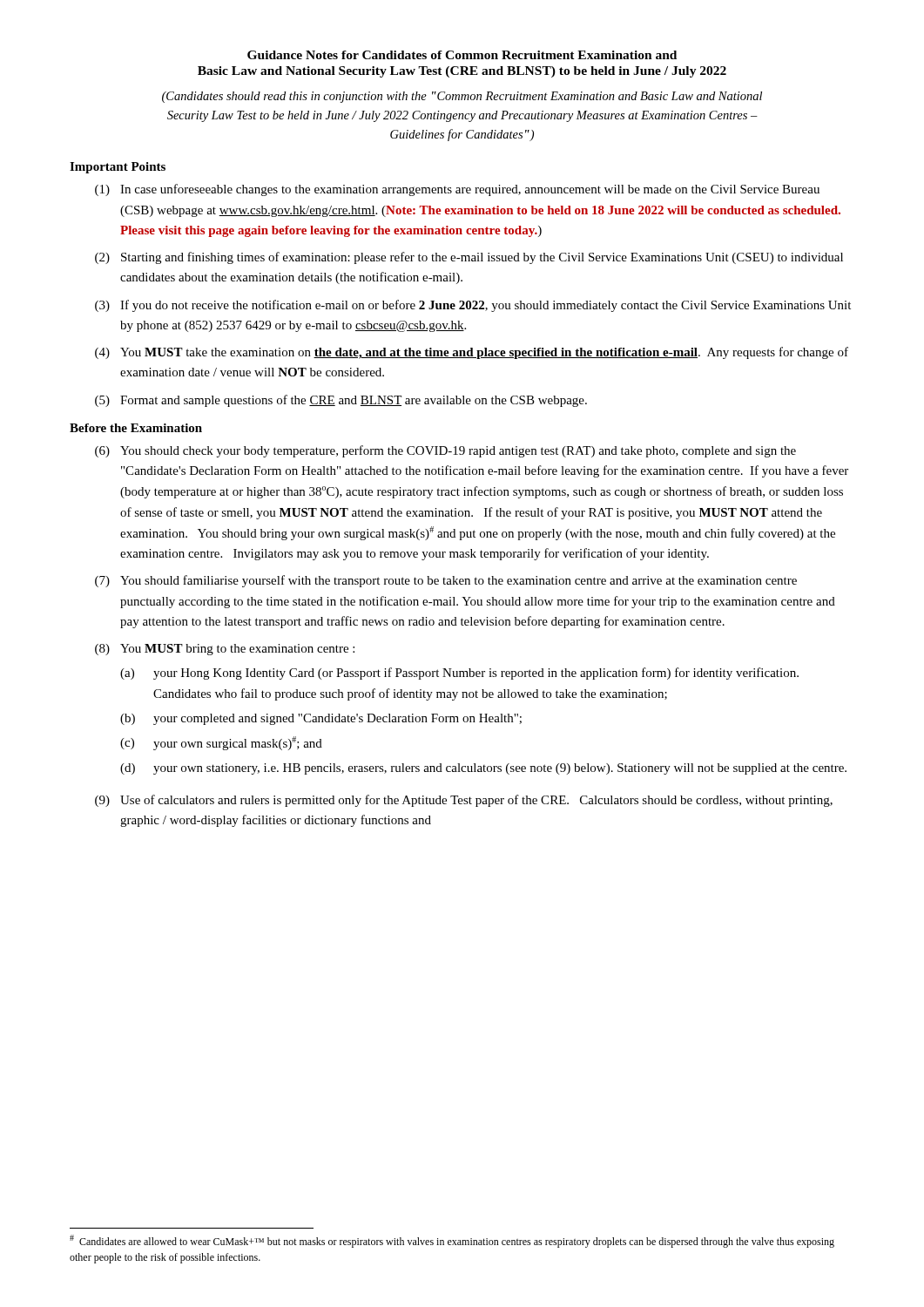Viewport: 924px width, 1307px height.
Task: Point to the text starting "(9) Use of calculators"
Action: pos(462,810)
